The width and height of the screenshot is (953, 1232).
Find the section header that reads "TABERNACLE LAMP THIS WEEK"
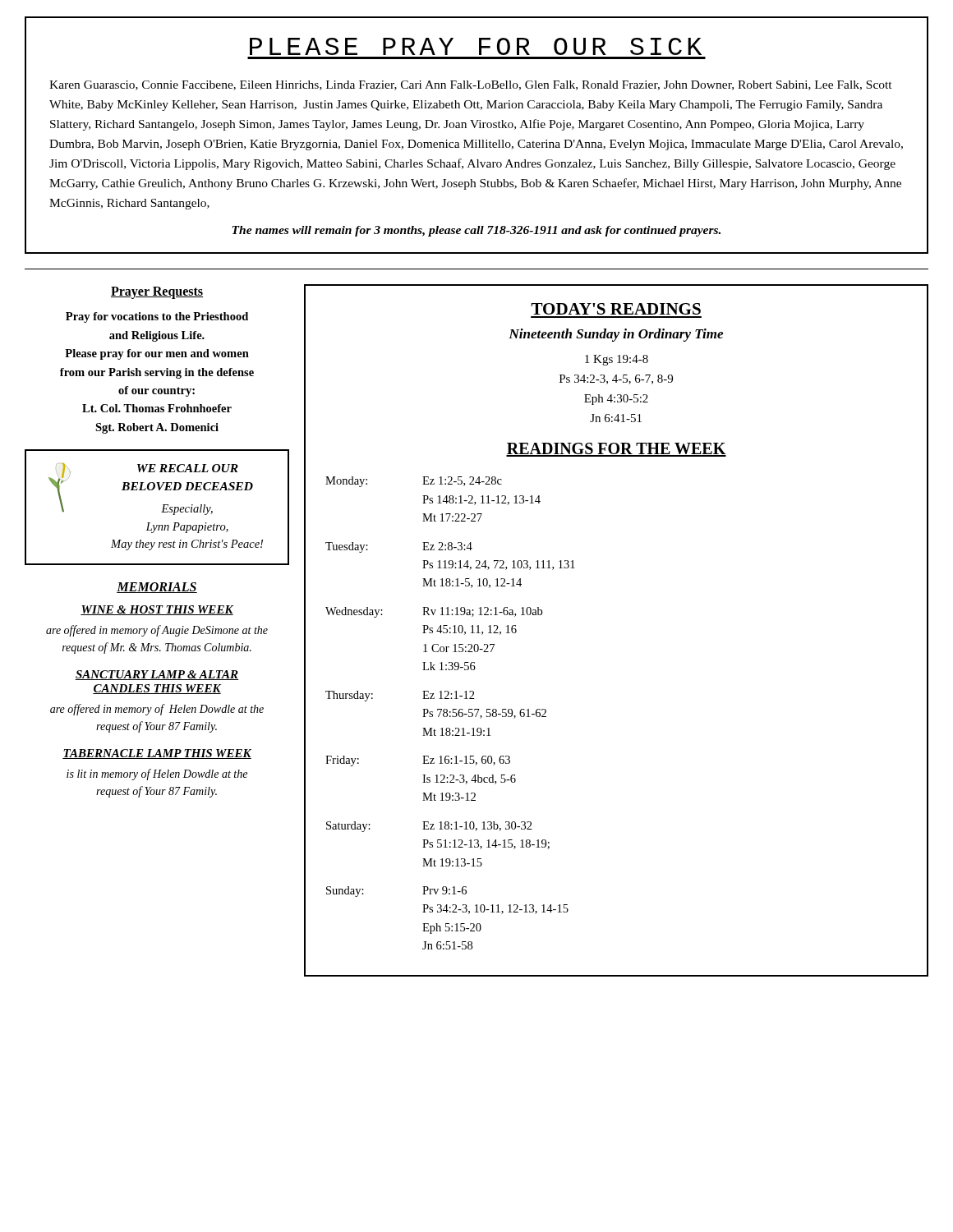(x=157, y=753)
